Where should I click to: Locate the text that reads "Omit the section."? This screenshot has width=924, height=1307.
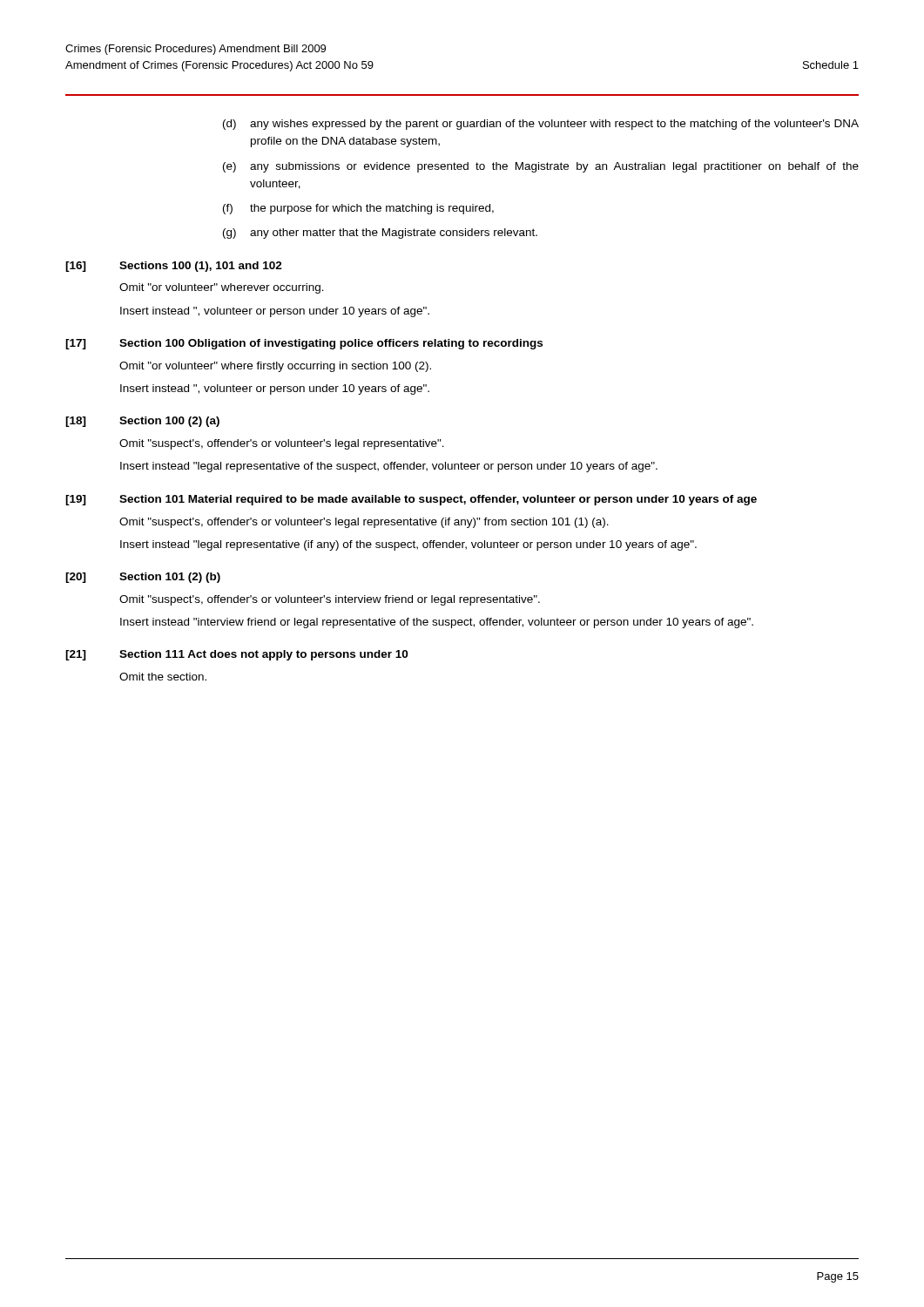(x=163, y=677)
